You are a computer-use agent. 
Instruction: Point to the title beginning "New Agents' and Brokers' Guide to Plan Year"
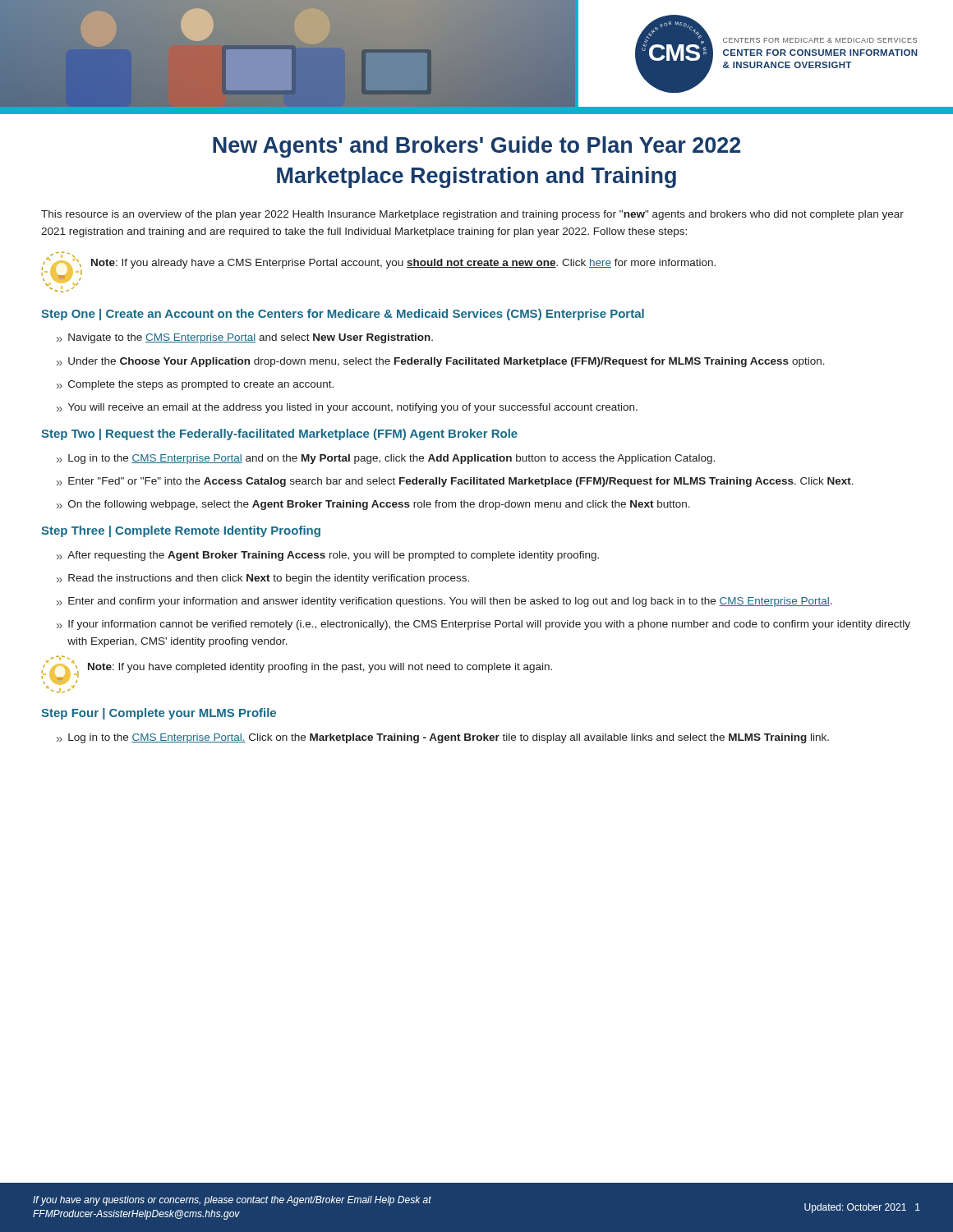click(x=476, y=161)
